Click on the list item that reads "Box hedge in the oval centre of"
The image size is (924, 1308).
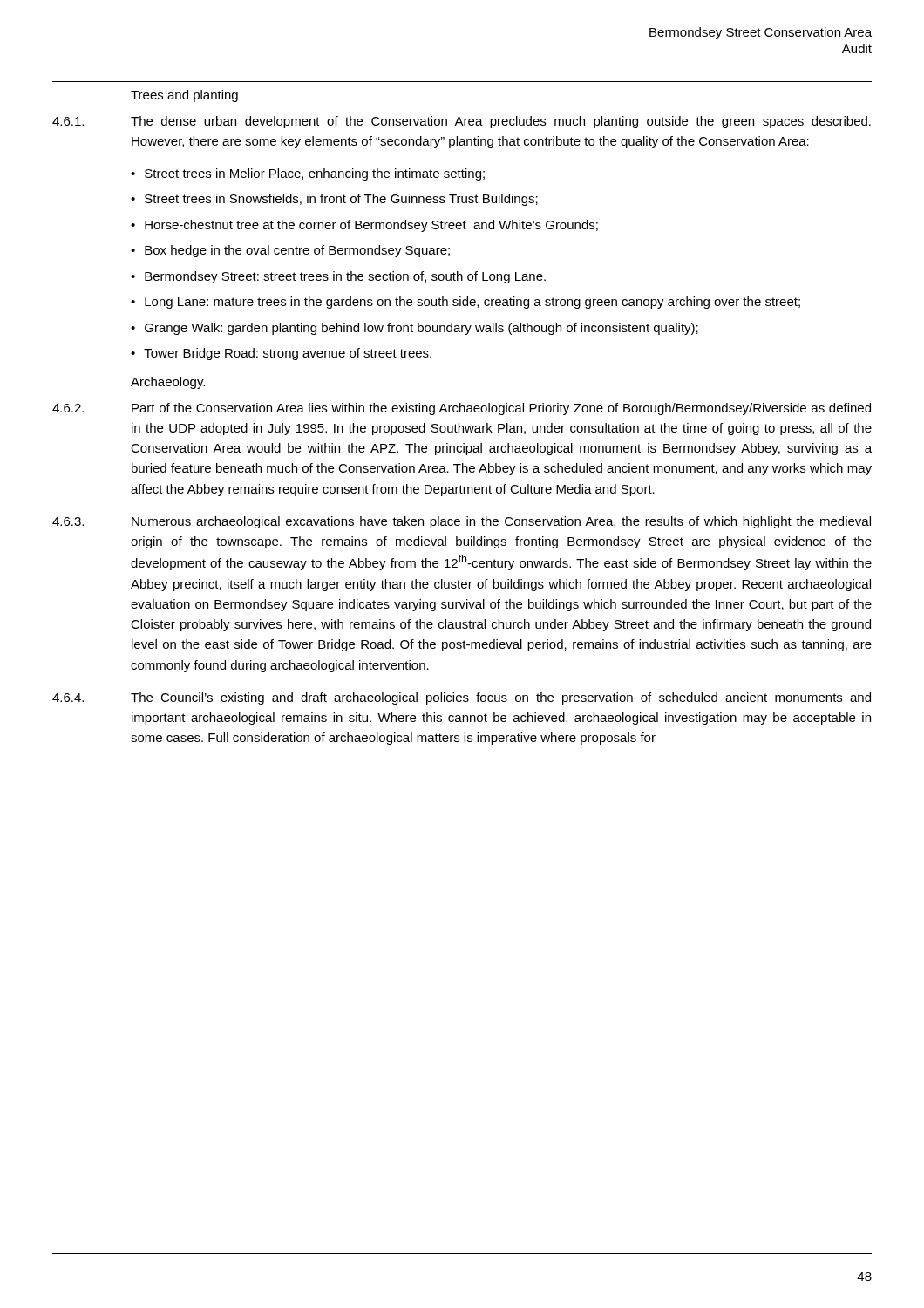[x=297, y=250]
